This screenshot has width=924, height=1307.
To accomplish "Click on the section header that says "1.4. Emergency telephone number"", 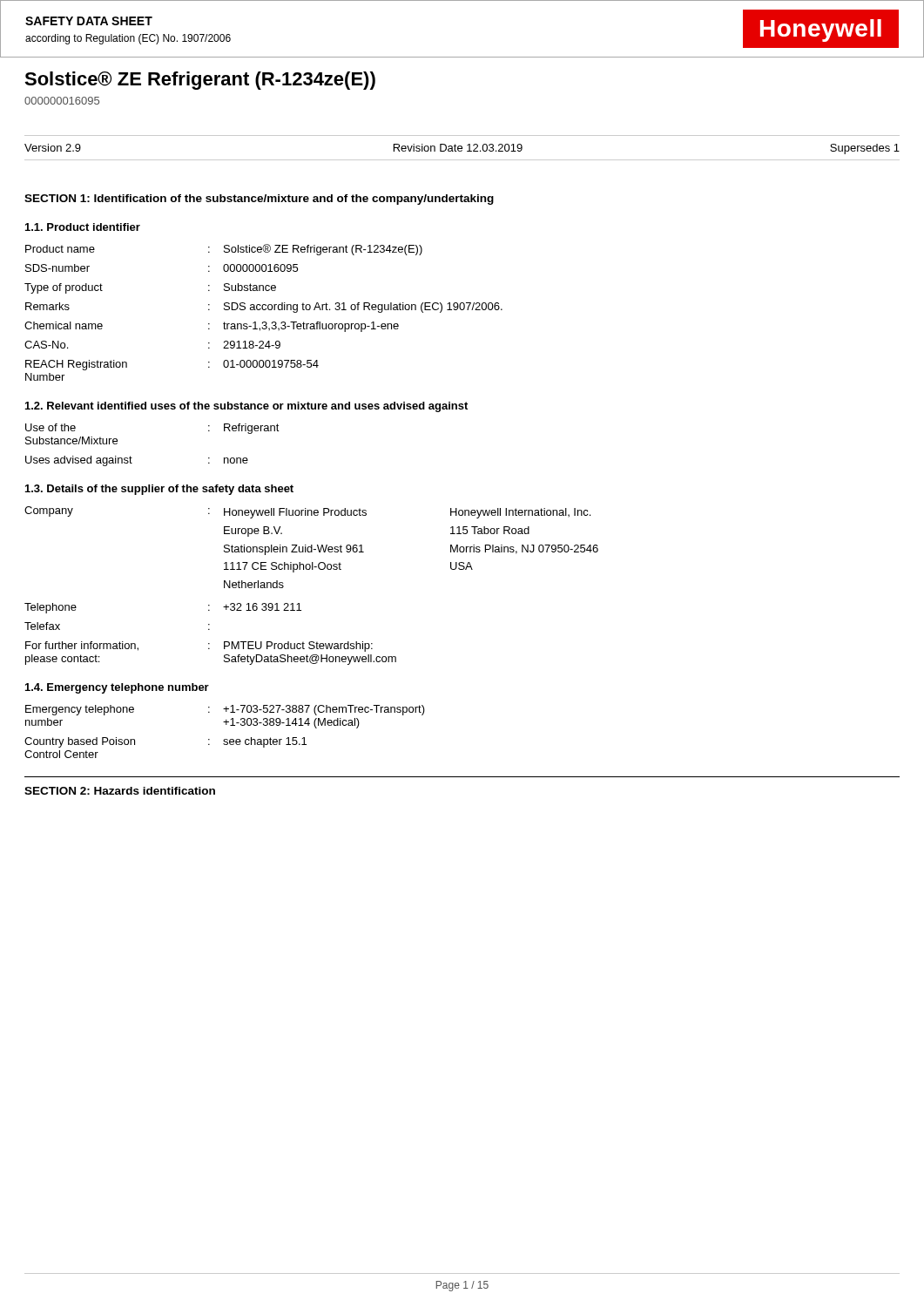I will click(117, 687).
